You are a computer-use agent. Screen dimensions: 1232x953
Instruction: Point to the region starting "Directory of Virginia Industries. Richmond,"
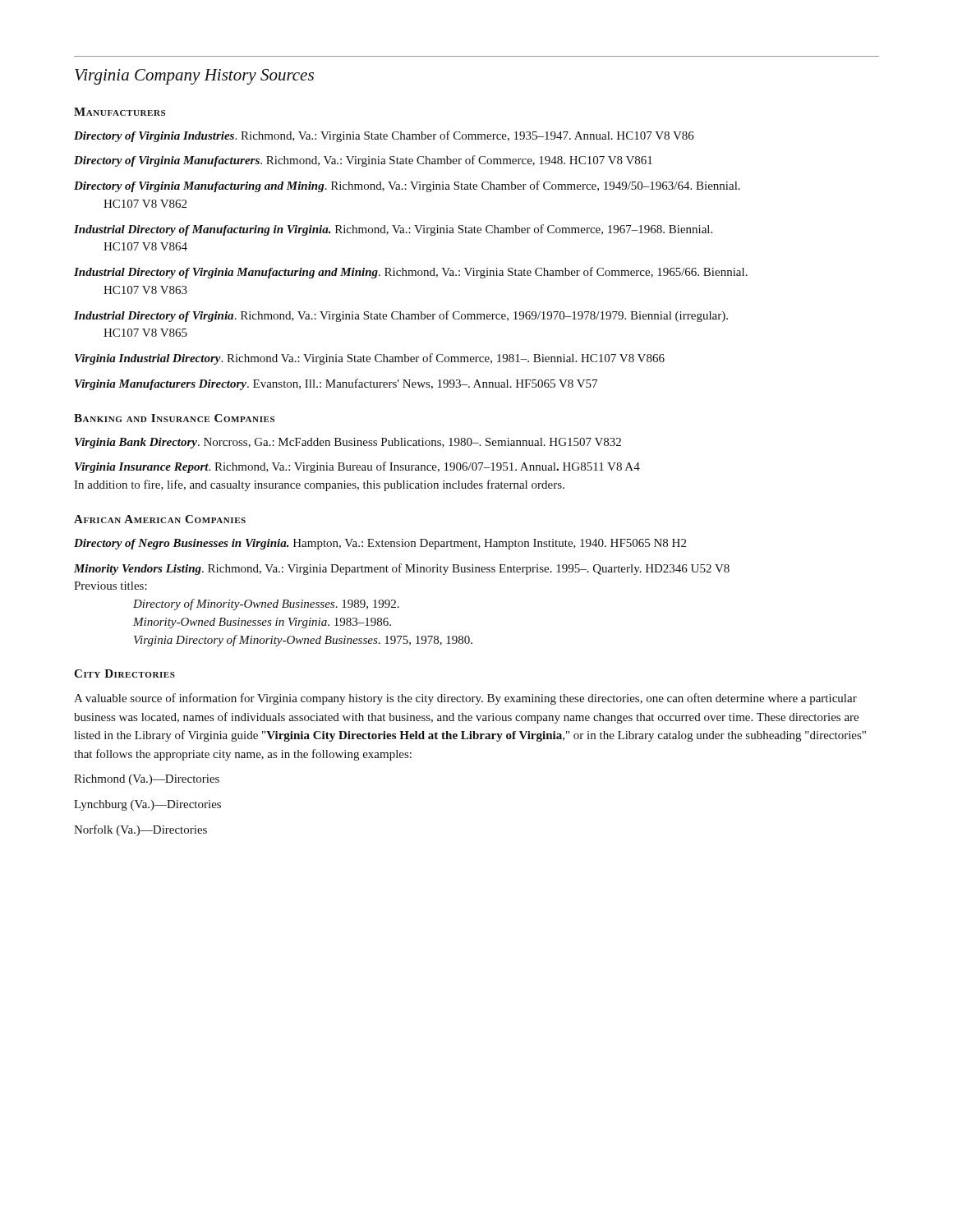point(384,135)
